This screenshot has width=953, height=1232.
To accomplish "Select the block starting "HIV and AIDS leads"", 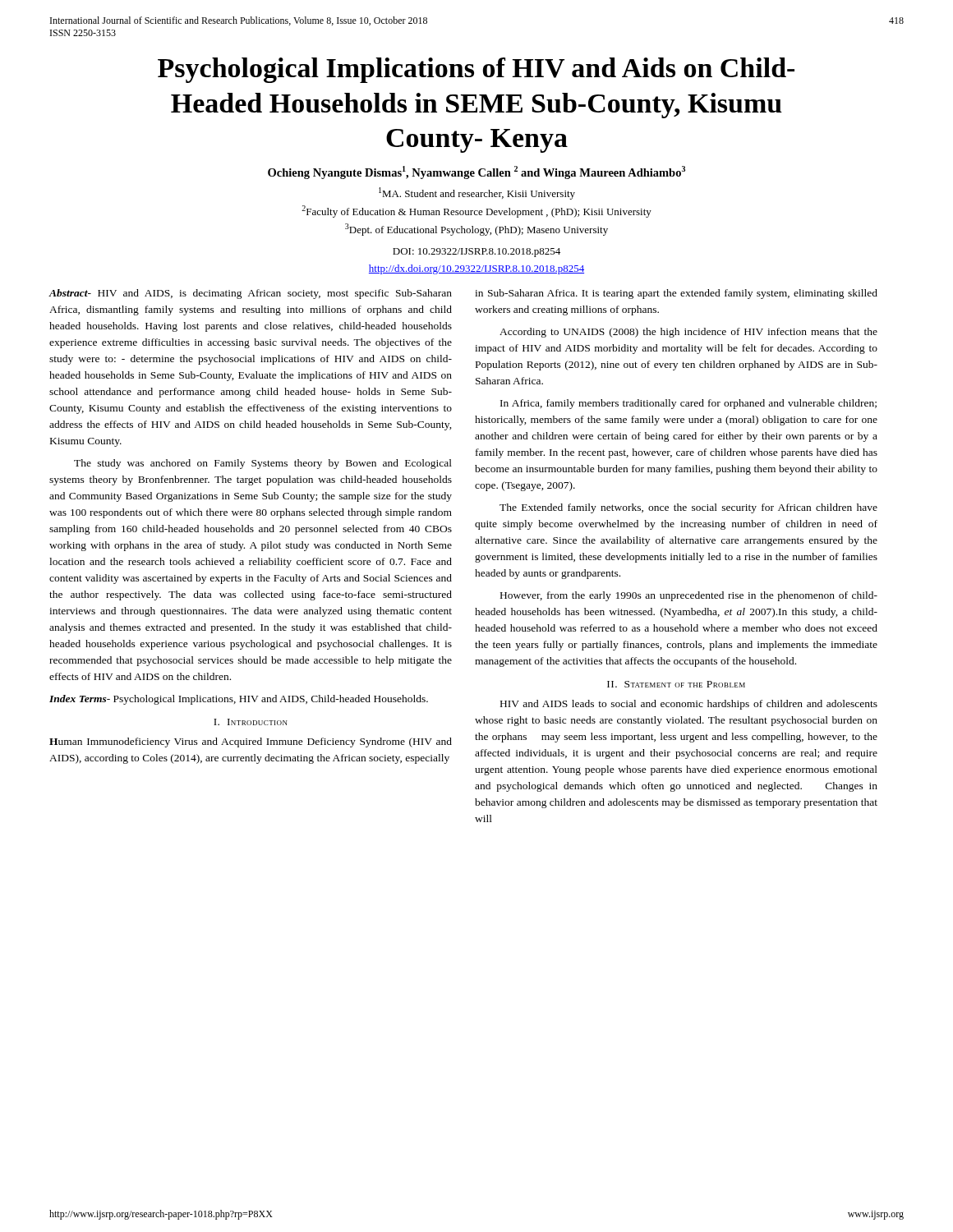I will (676, 761).
